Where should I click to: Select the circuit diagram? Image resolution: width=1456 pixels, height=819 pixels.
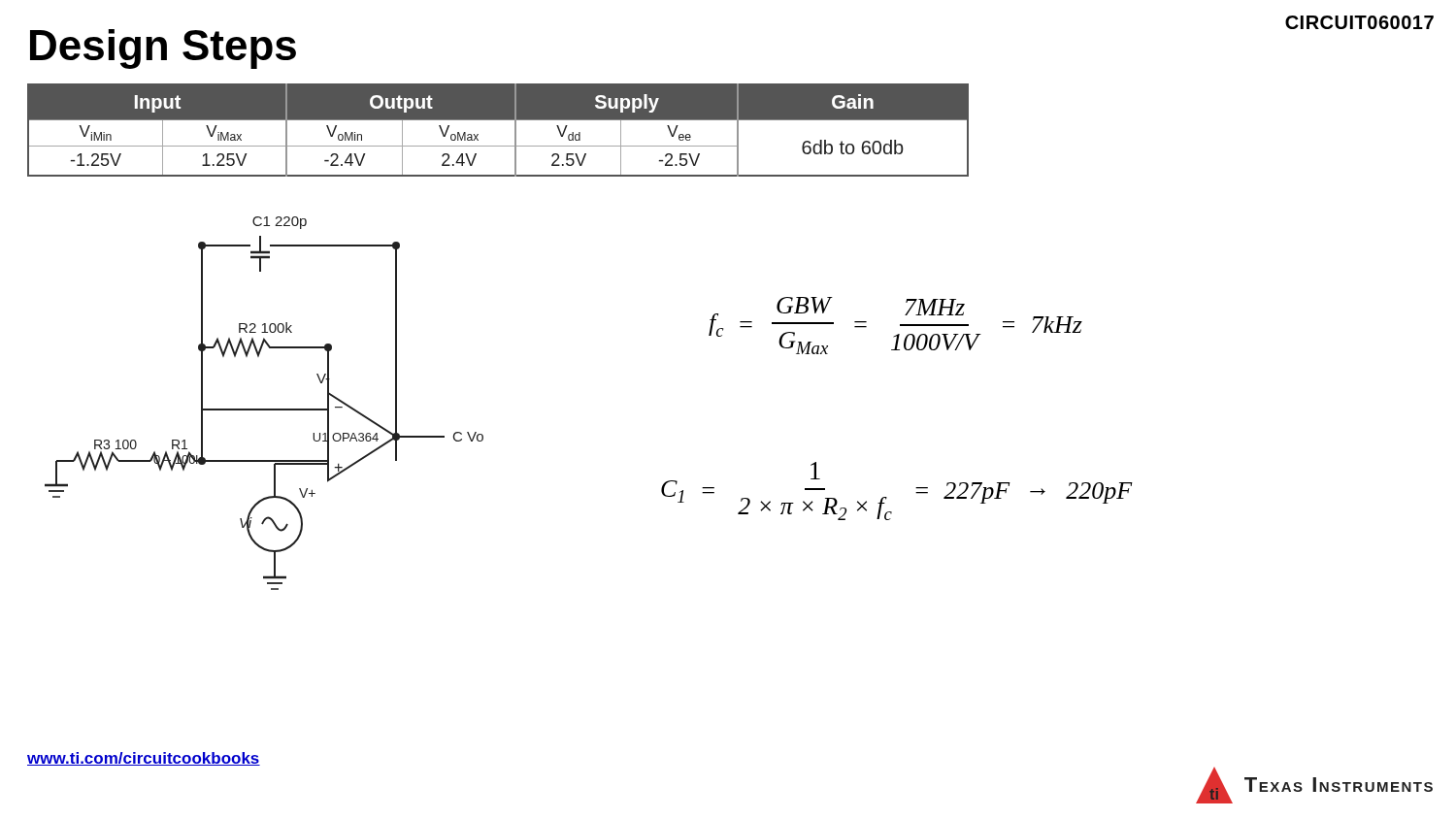(328, 422)
